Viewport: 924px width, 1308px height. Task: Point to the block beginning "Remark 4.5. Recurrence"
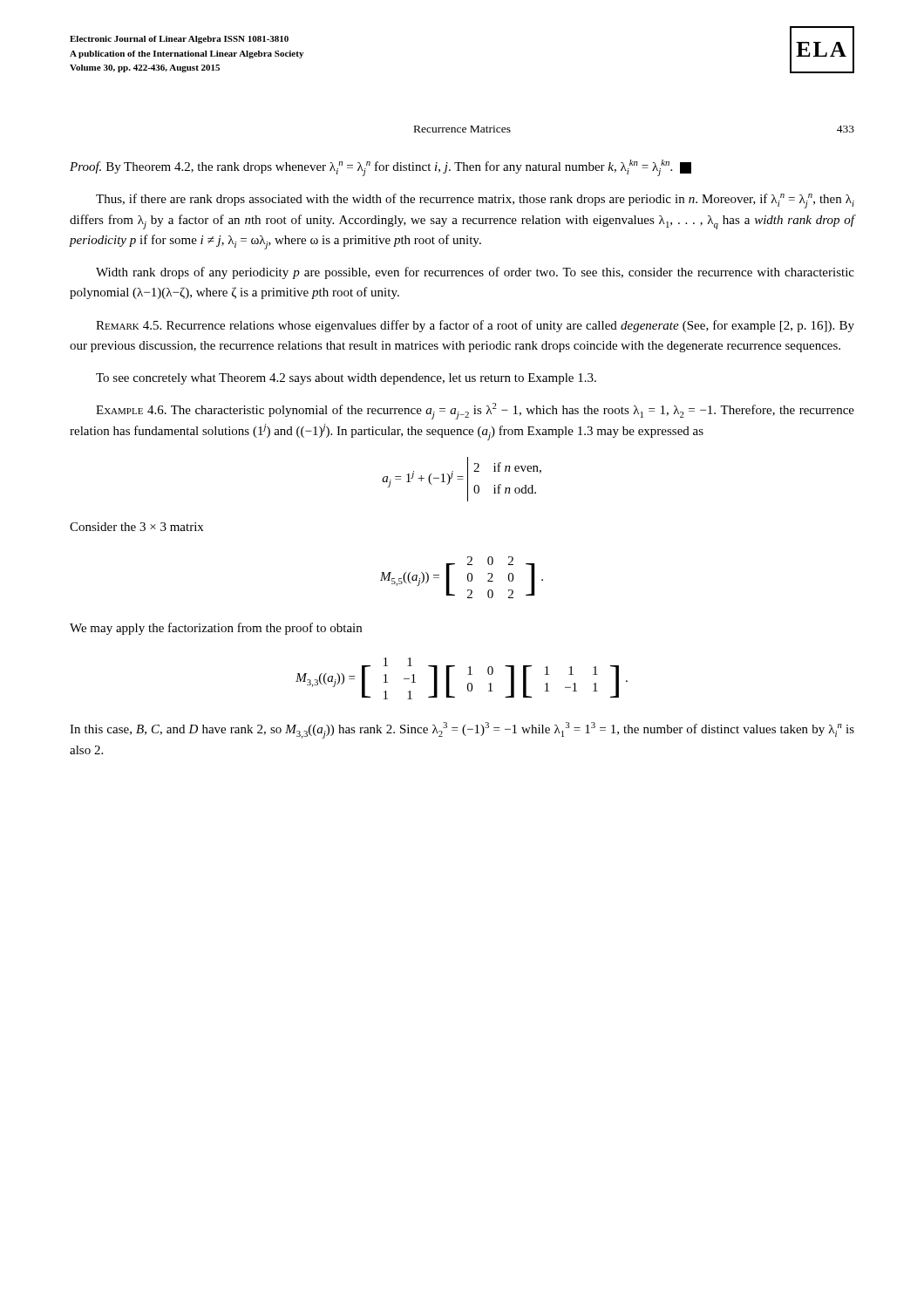pos(462,336)
